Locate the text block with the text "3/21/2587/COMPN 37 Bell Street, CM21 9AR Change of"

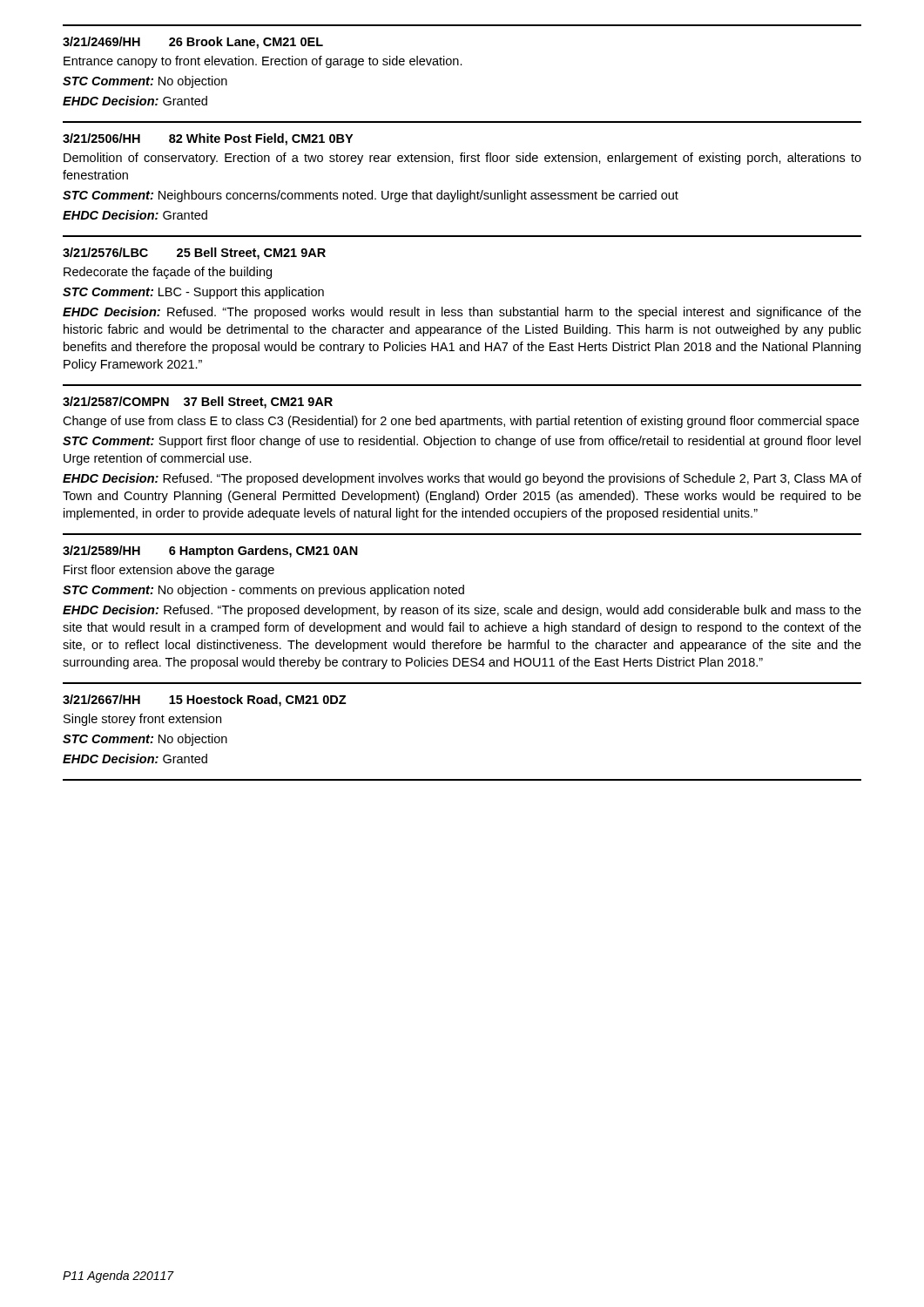198,403
